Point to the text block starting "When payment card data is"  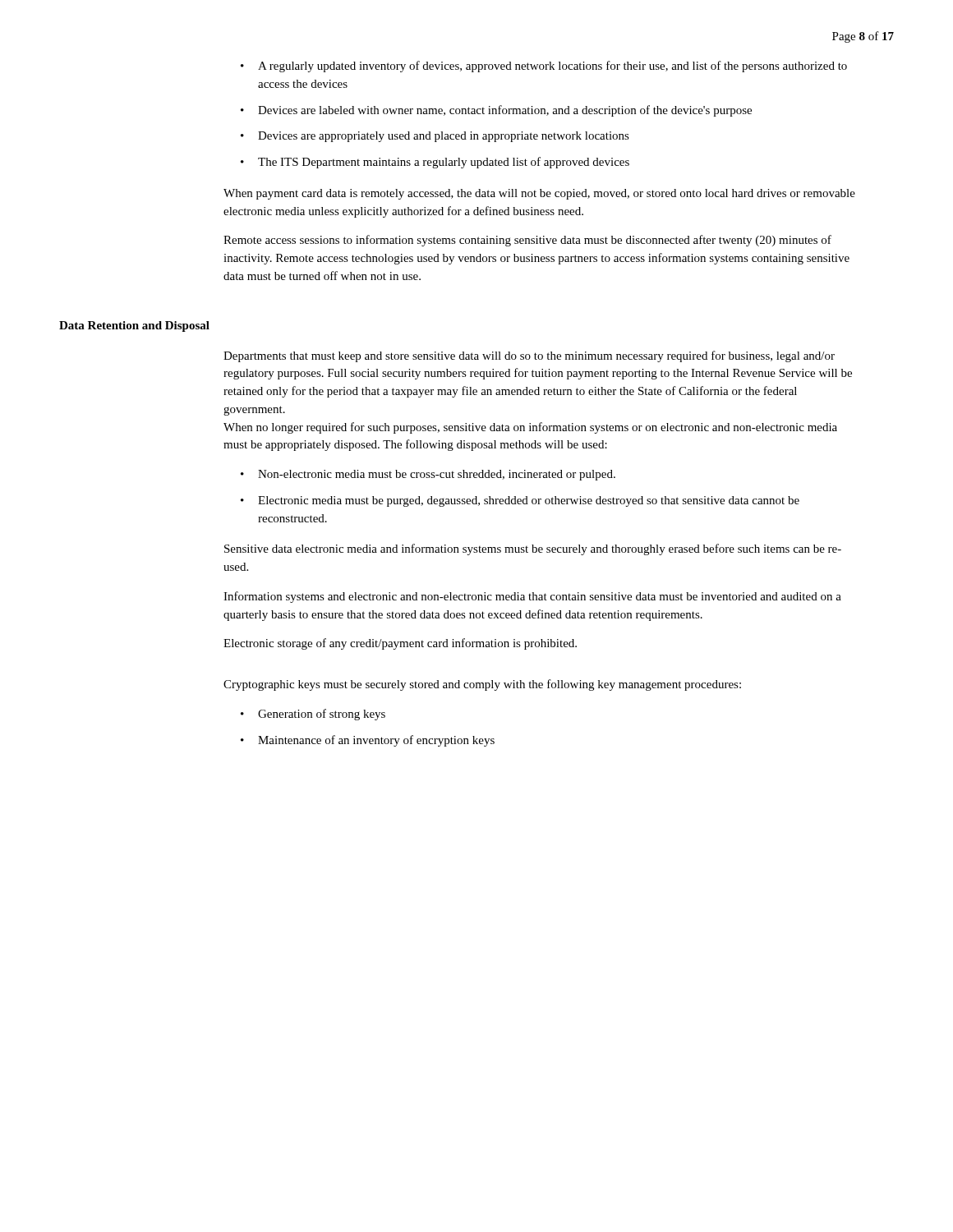pos(539,202)
